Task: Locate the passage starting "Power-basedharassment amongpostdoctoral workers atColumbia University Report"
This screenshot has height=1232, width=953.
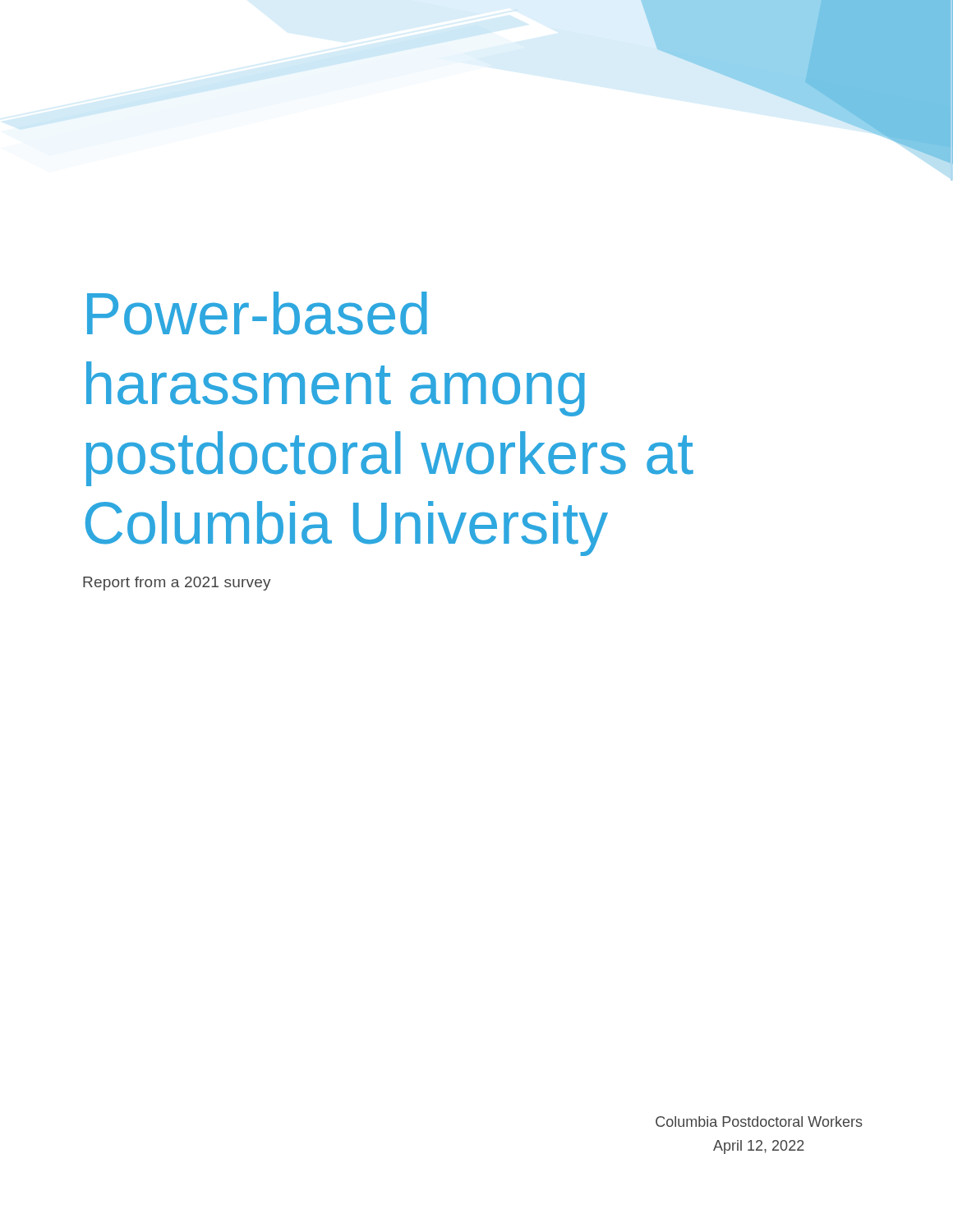Action: coord(452,435)
